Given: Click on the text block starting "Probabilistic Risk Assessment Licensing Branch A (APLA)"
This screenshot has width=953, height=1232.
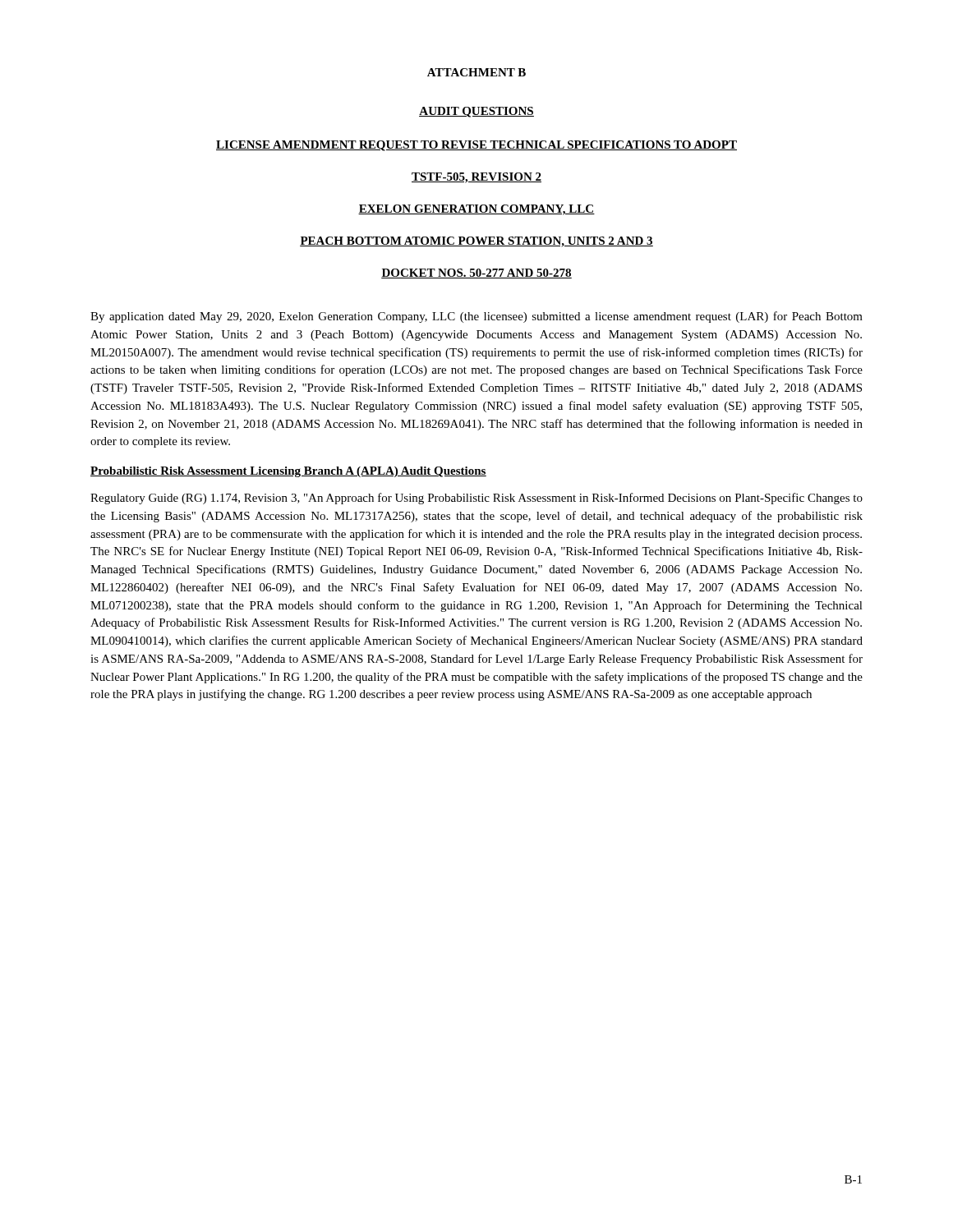Looking at the screenshot, I should (288, 471).
